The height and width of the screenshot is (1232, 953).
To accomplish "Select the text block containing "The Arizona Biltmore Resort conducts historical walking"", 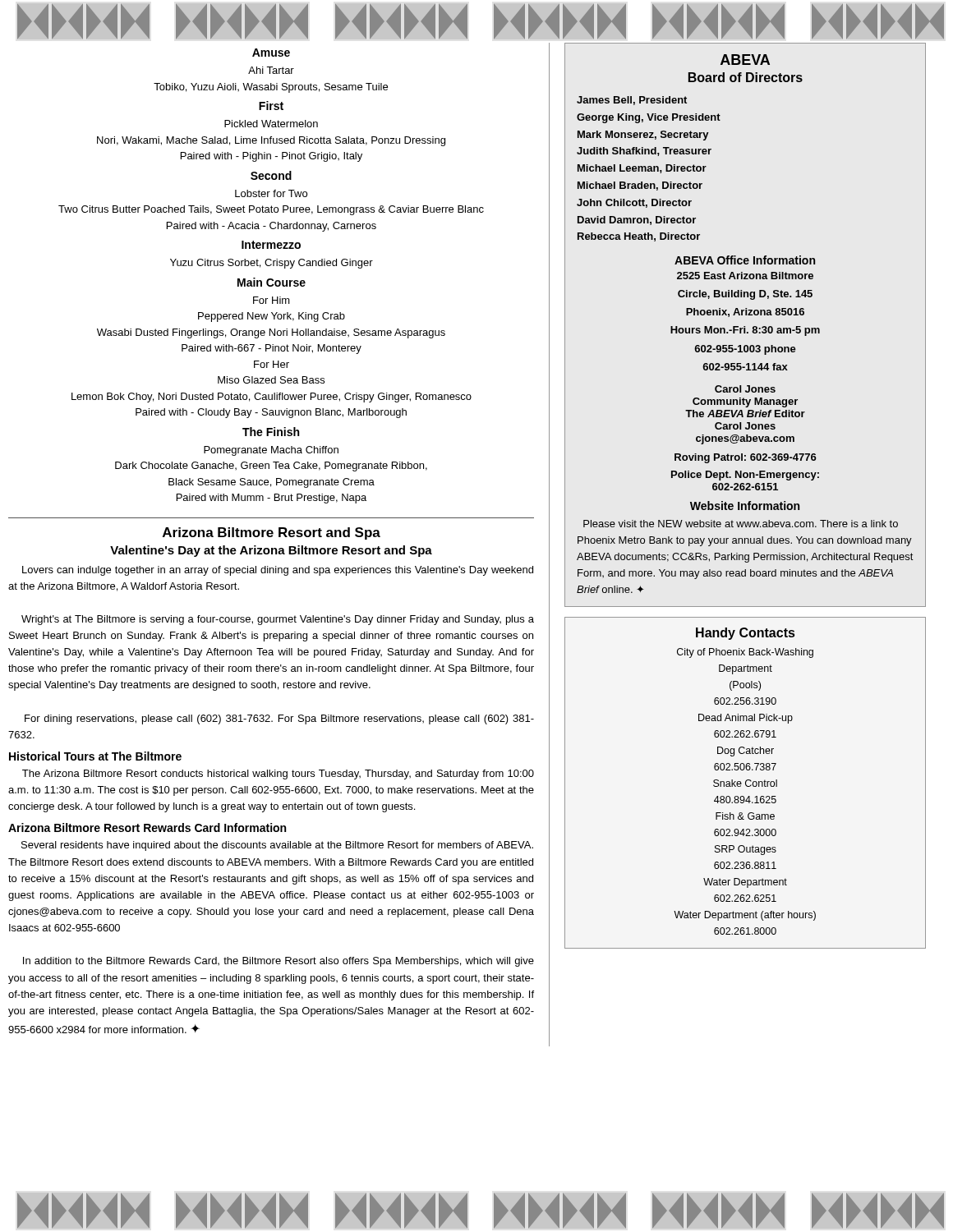I will click(271, 790).
